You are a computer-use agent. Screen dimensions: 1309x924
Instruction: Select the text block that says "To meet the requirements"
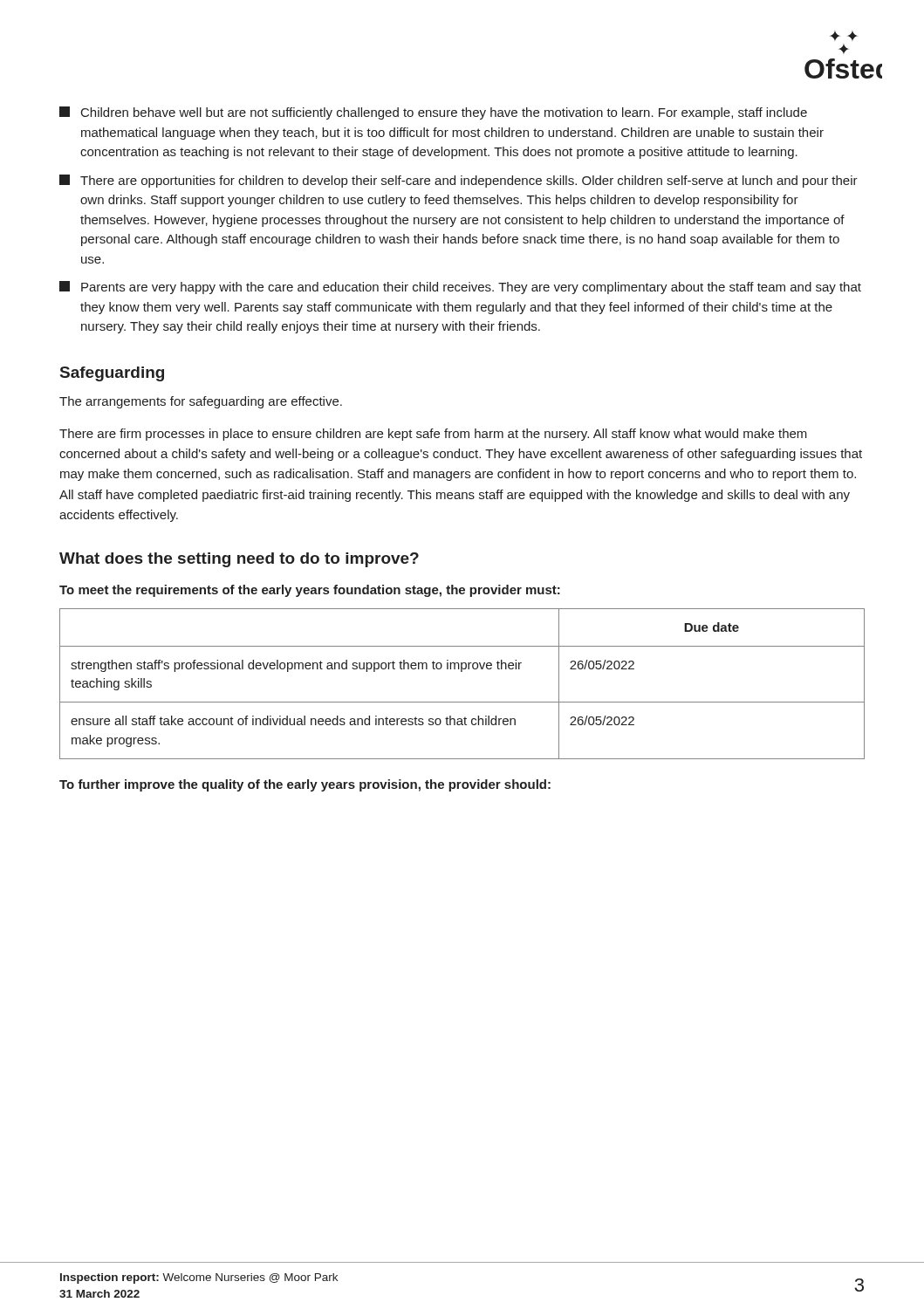coord(310,590)
